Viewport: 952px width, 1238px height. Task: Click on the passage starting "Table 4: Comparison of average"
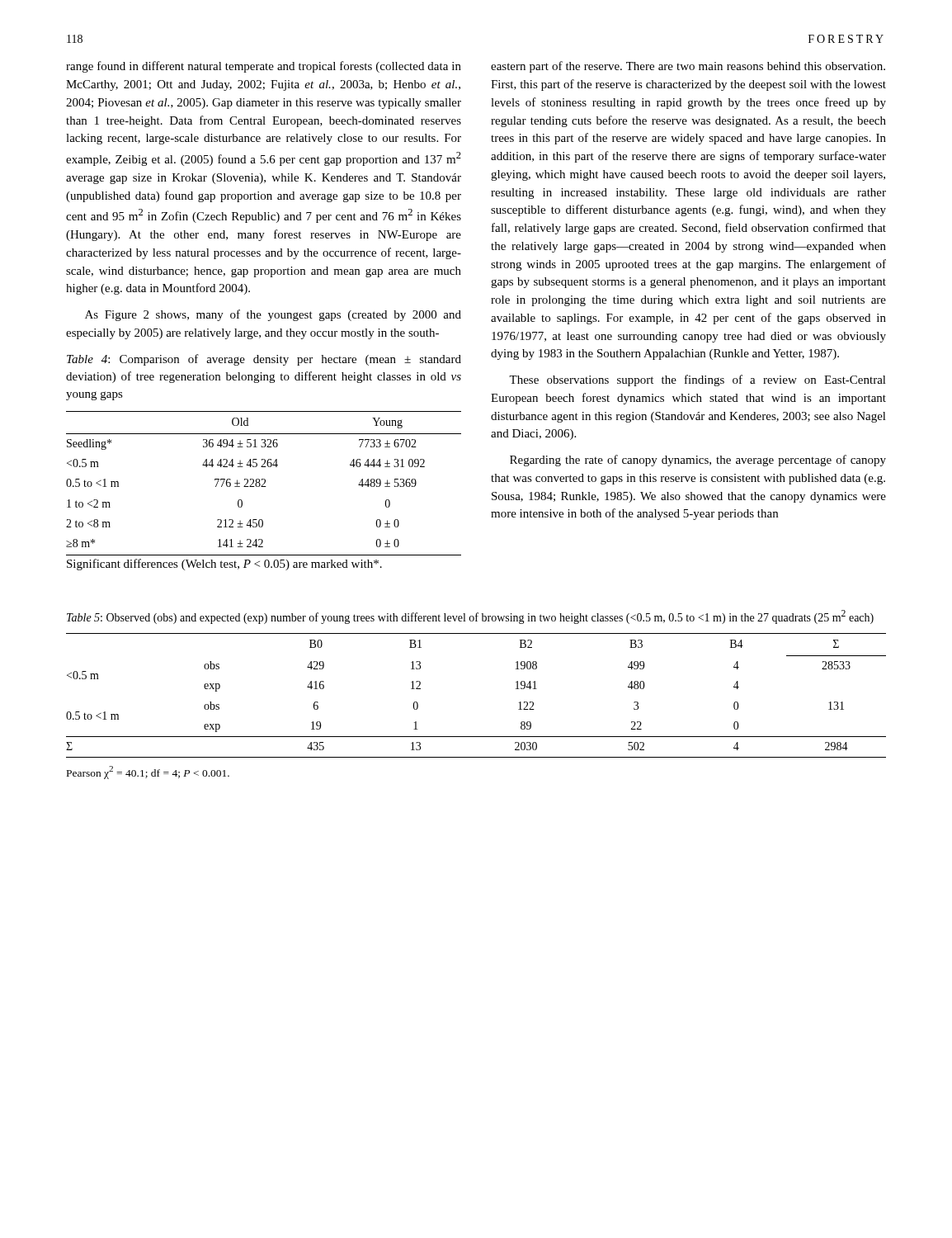[264, 376]
